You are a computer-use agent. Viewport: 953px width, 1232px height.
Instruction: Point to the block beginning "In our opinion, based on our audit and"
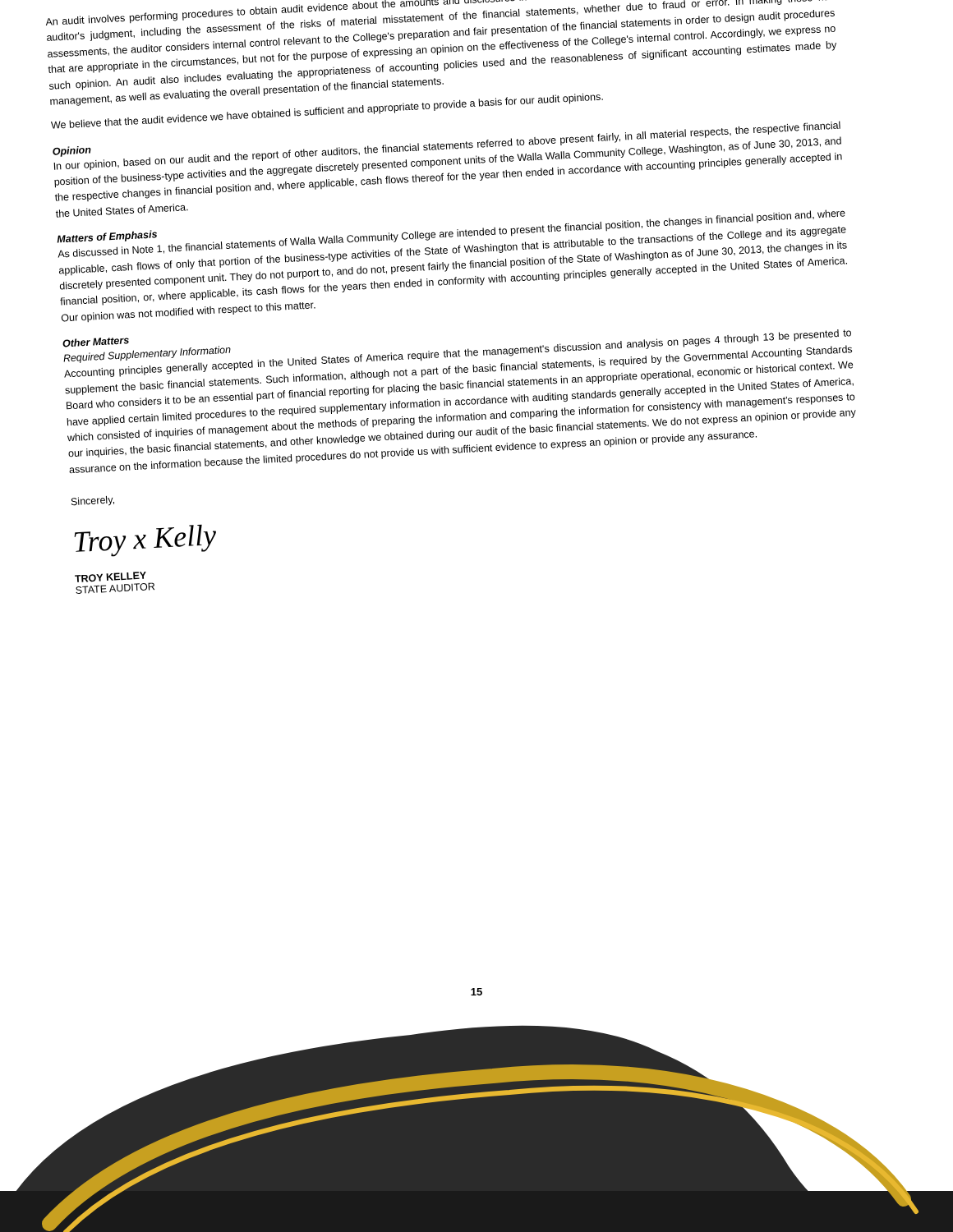tap(448, 169)
